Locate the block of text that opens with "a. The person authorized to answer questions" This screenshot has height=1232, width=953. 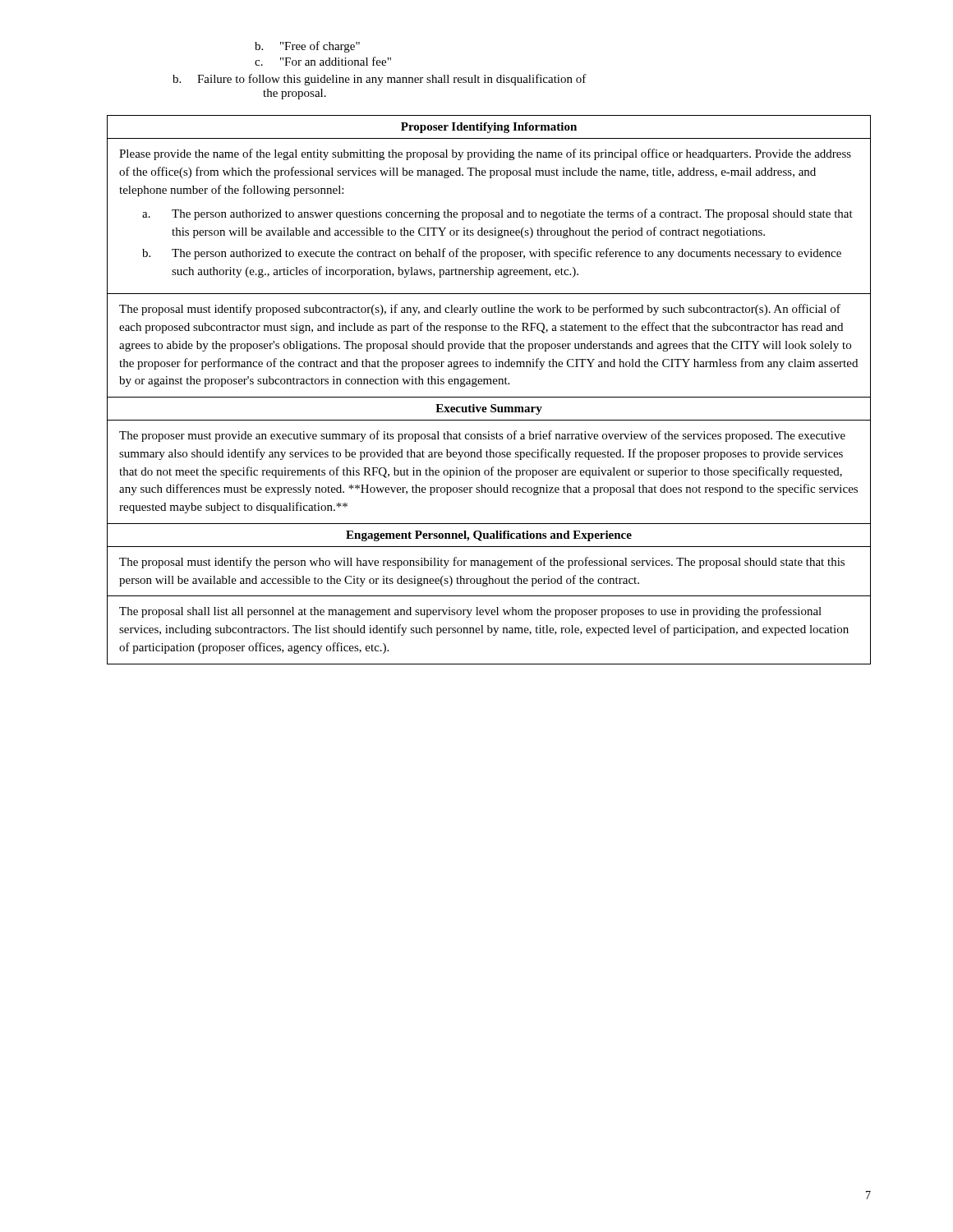point(489,223)
